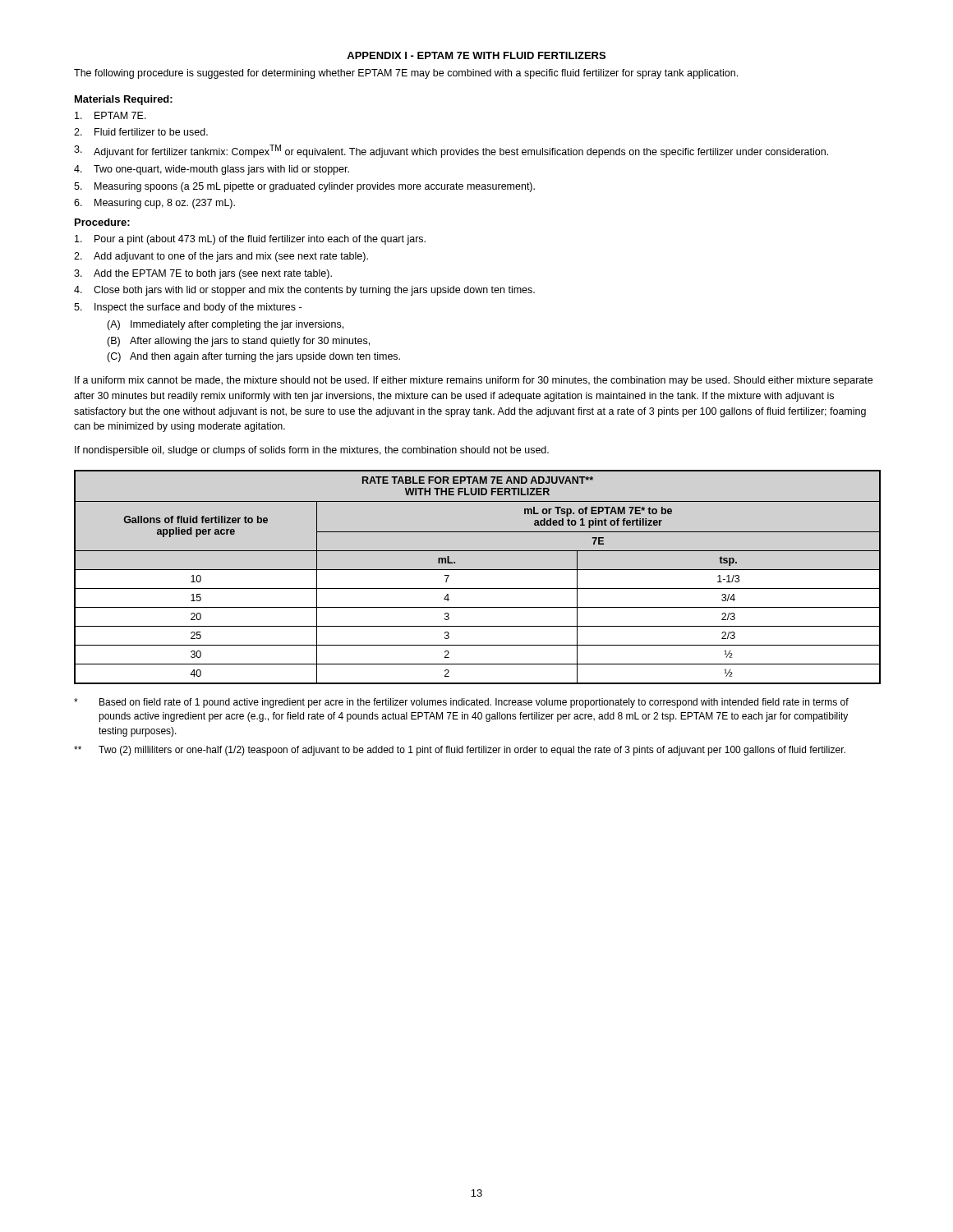Find the table that mentions "mL or Tsp."
The height and width of the screenshot is (1232, 953).
tap(477, 577)
